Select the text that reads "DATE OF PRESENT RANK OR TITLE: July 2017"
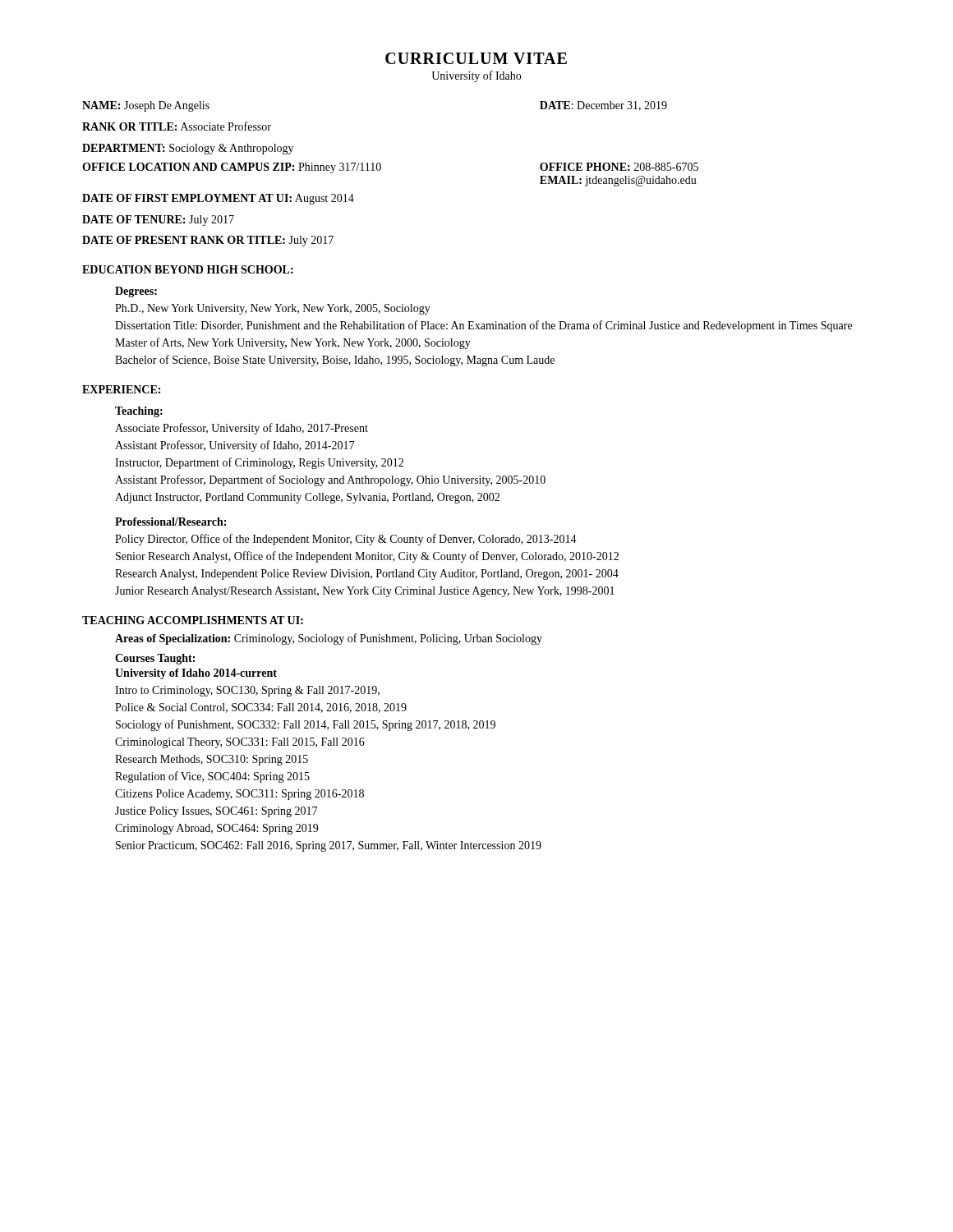The height and width of the screenshot is (1232, 953). pos(208,240)
